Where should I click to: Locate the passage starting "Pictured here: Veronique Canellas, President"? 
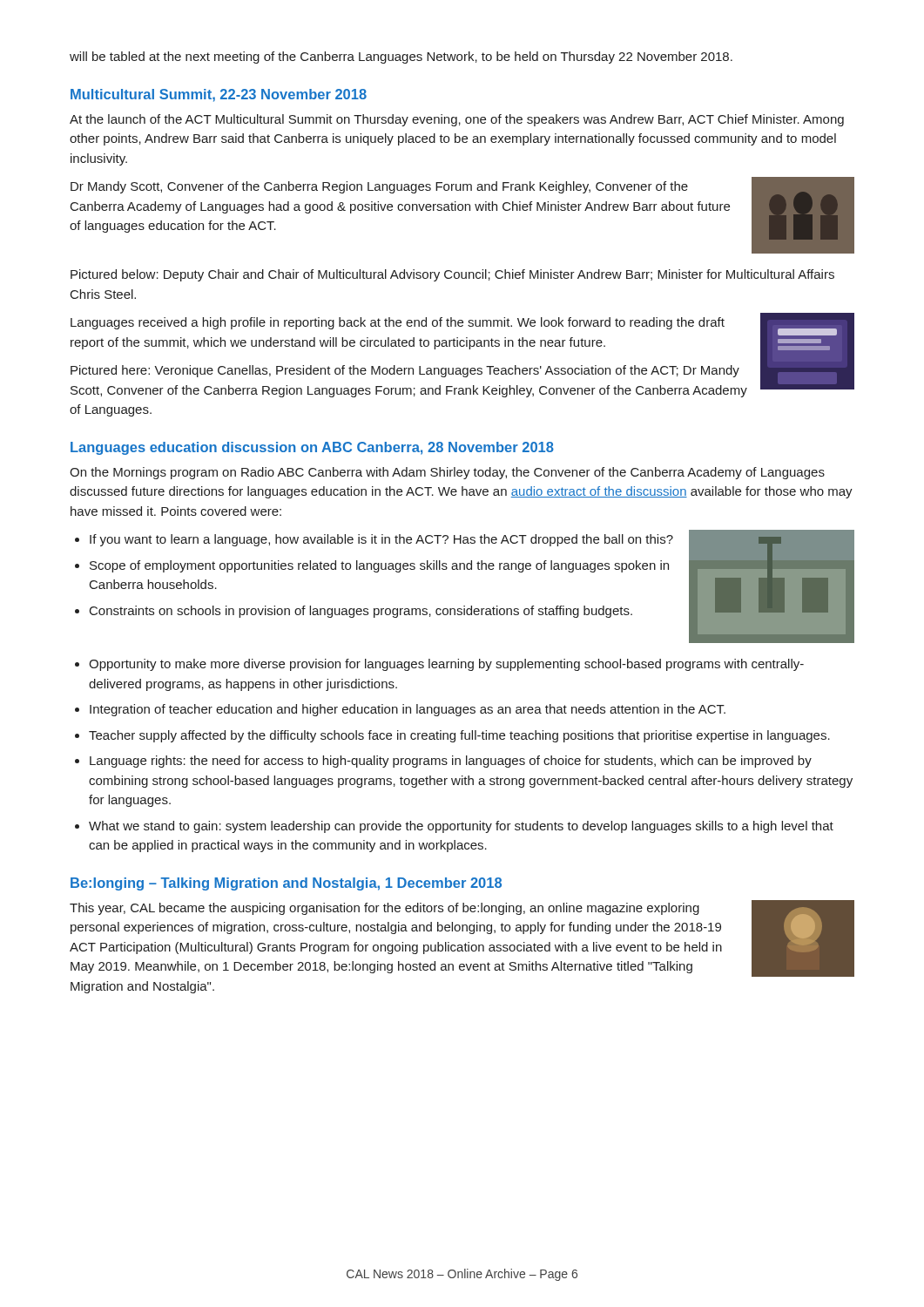click(408, 389)
